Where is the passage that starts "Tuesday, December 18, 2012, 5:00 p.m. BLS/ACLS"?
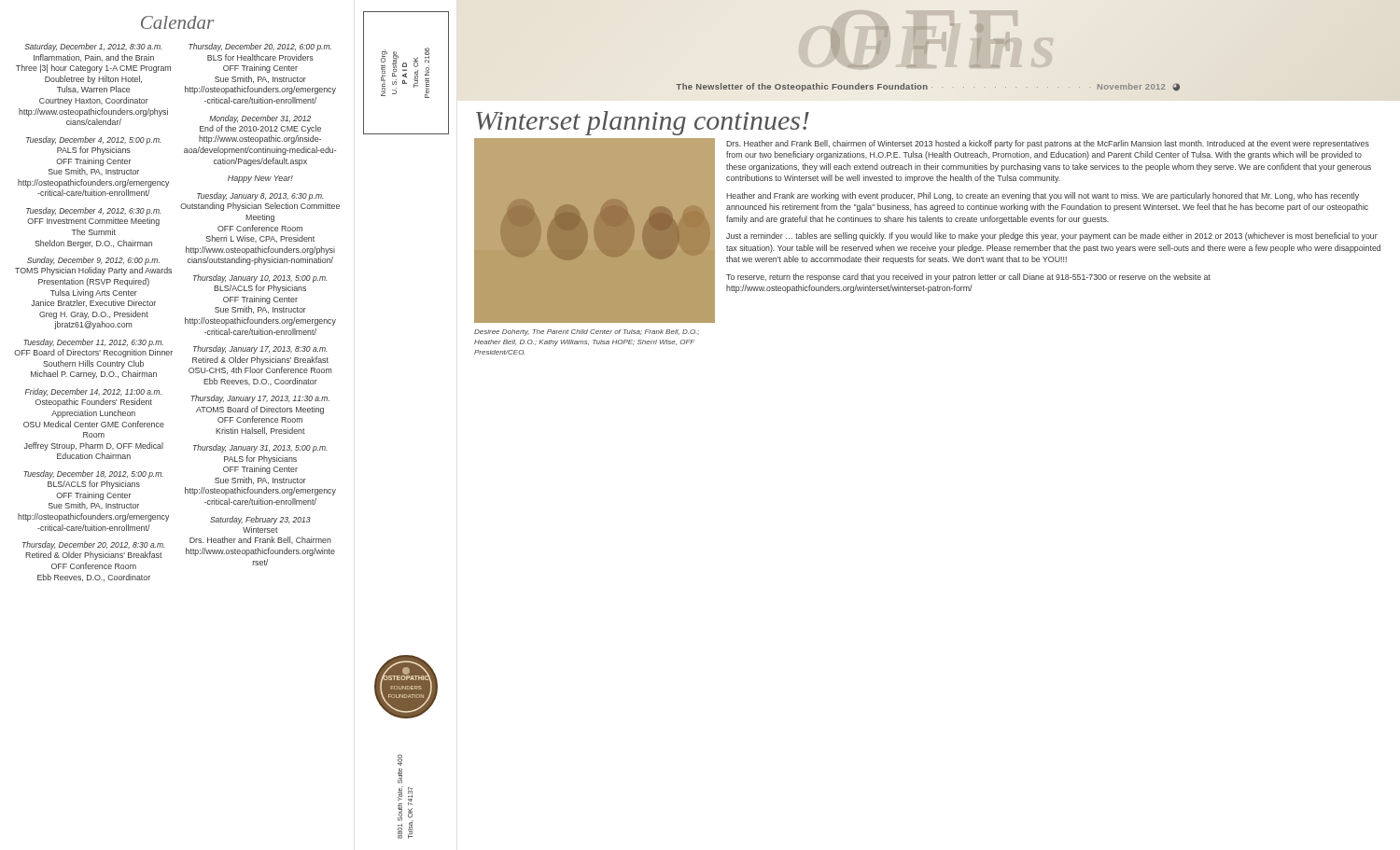The image size is (1400, 850). 94,501
